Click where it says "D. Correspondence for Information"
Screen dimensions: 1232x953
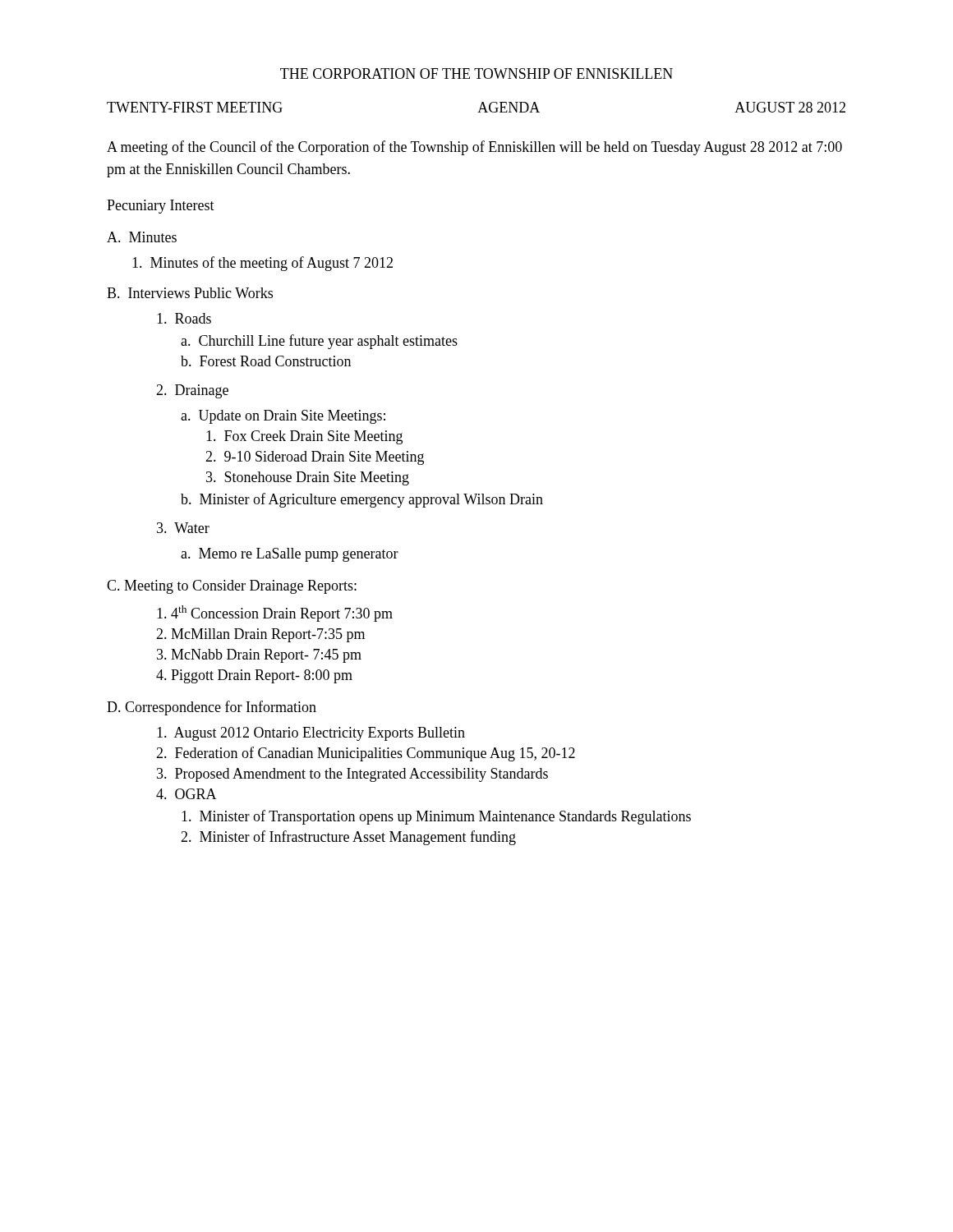(212, 707)
